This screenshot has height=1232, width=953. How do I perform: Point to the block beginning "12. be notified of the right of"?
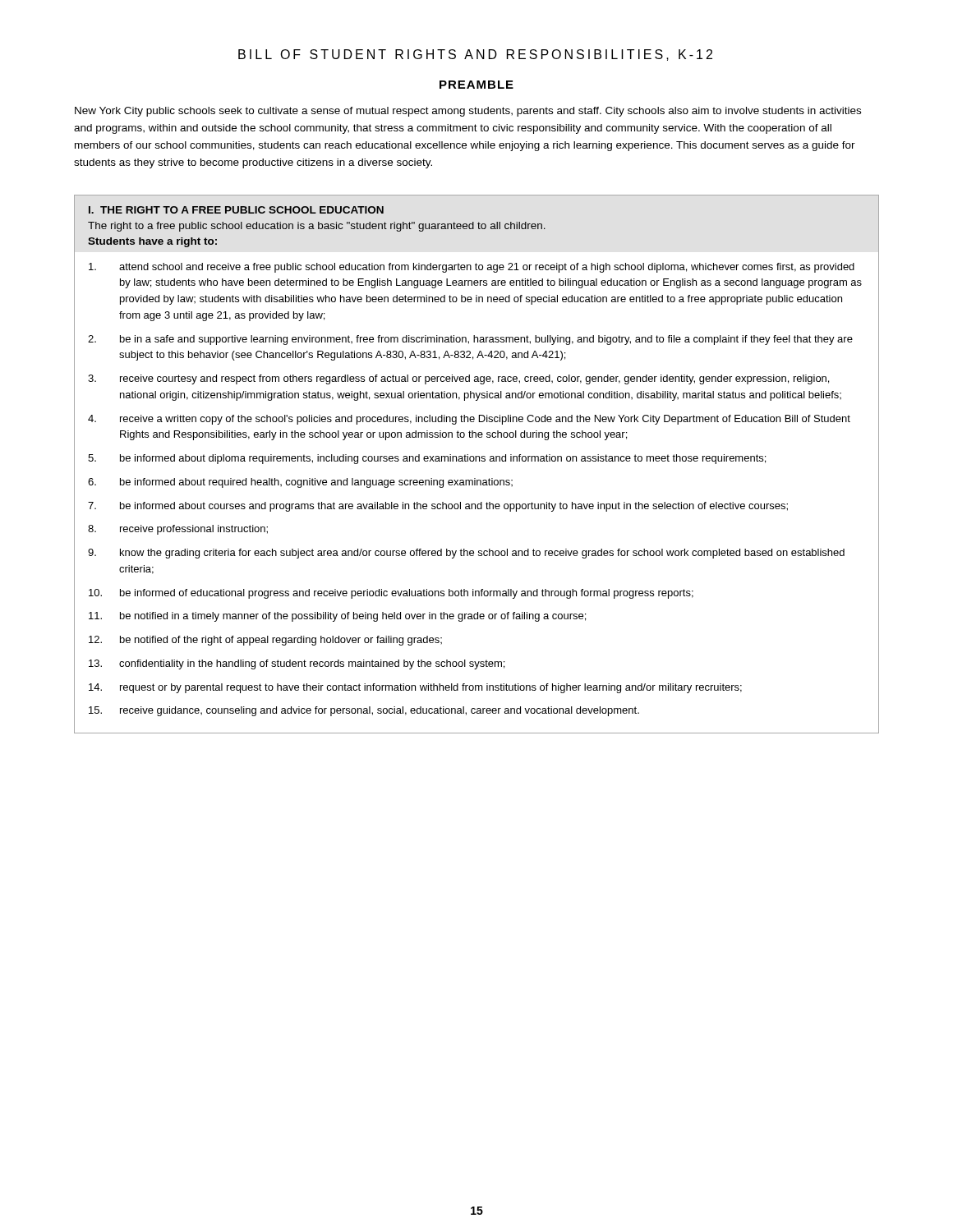265,641
